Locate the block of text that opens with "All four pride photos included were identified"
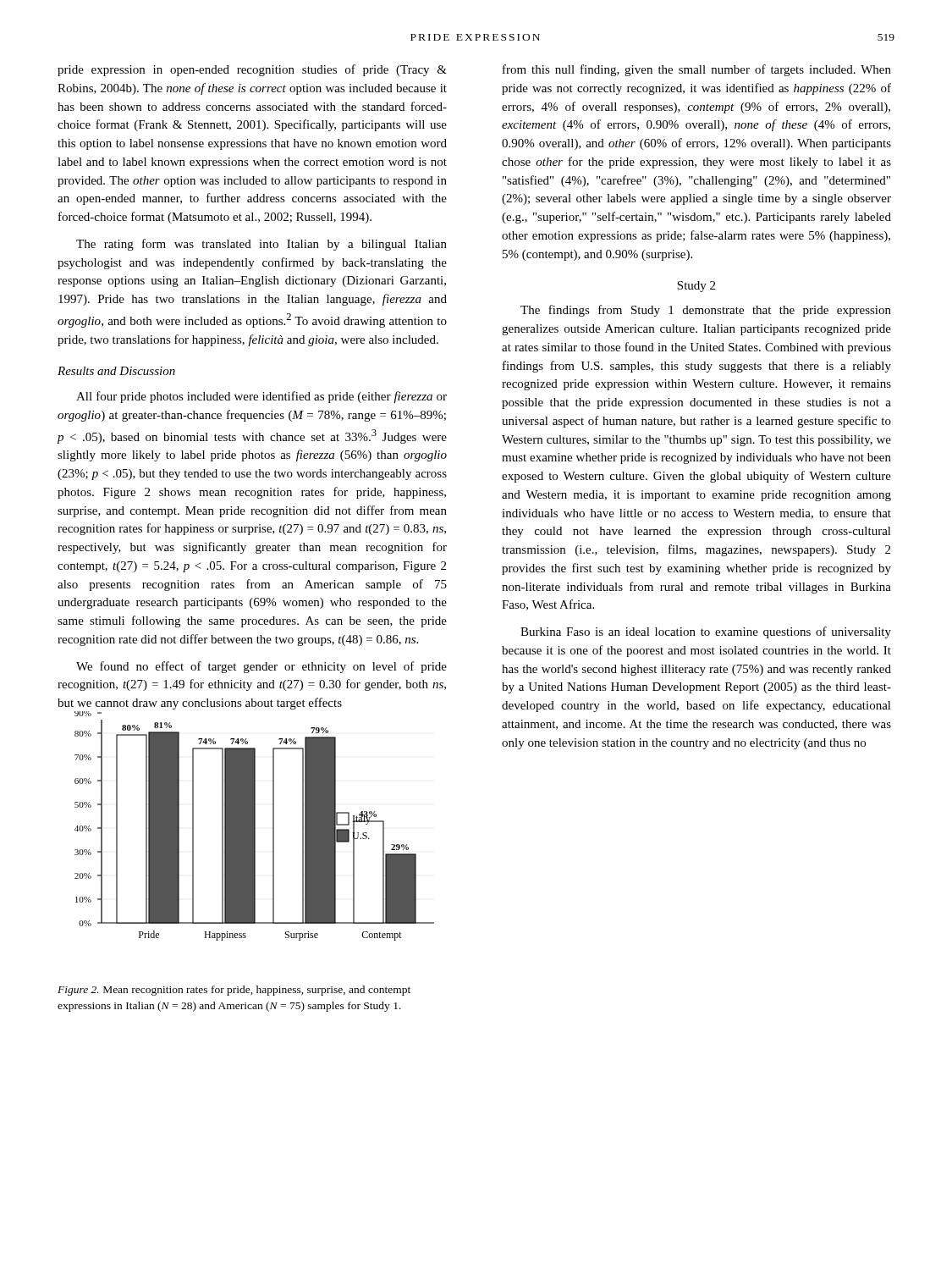The image size is (952, 1270). [252, 518]
